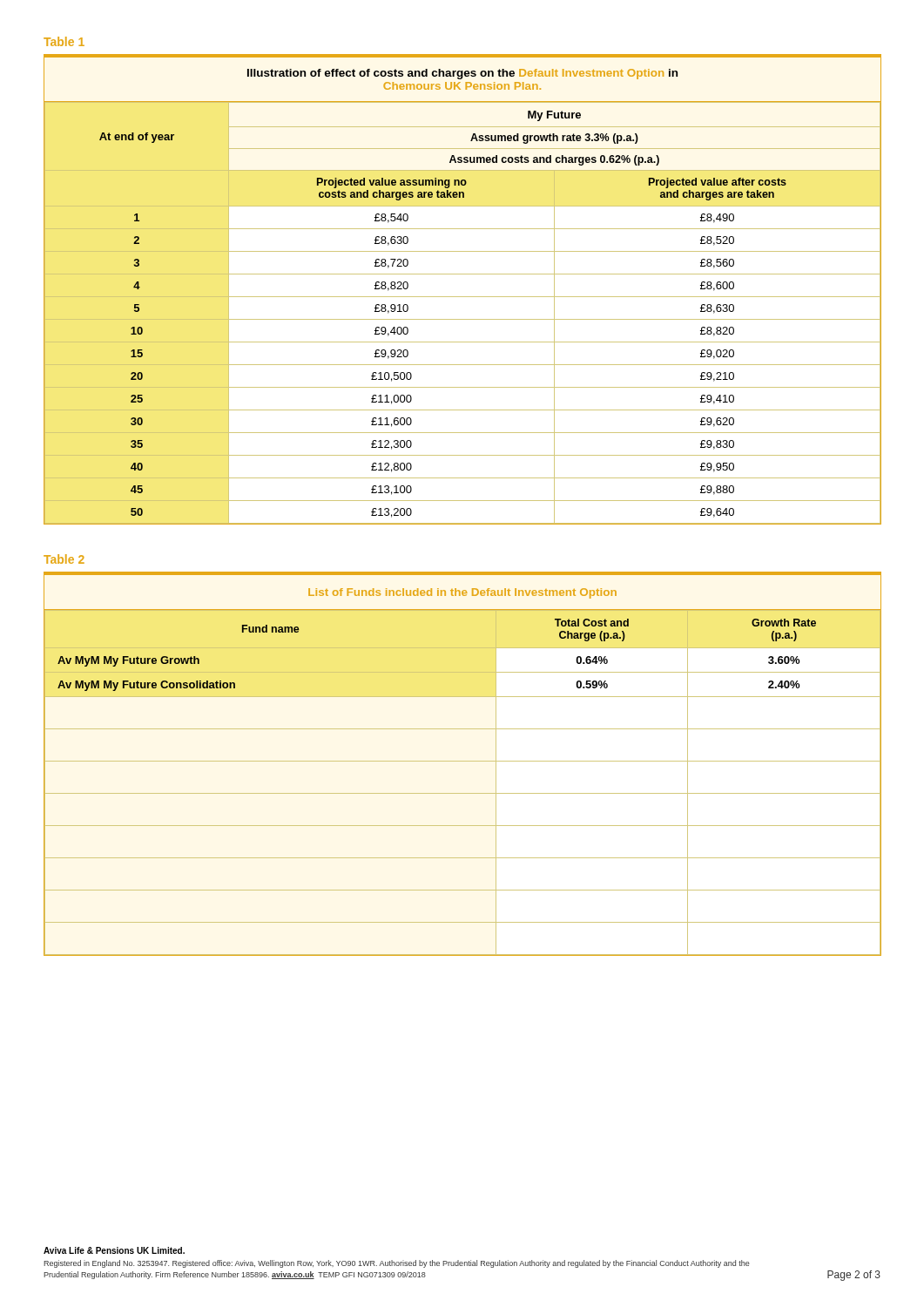Find "Table 1" on this page

click(64, 42)
